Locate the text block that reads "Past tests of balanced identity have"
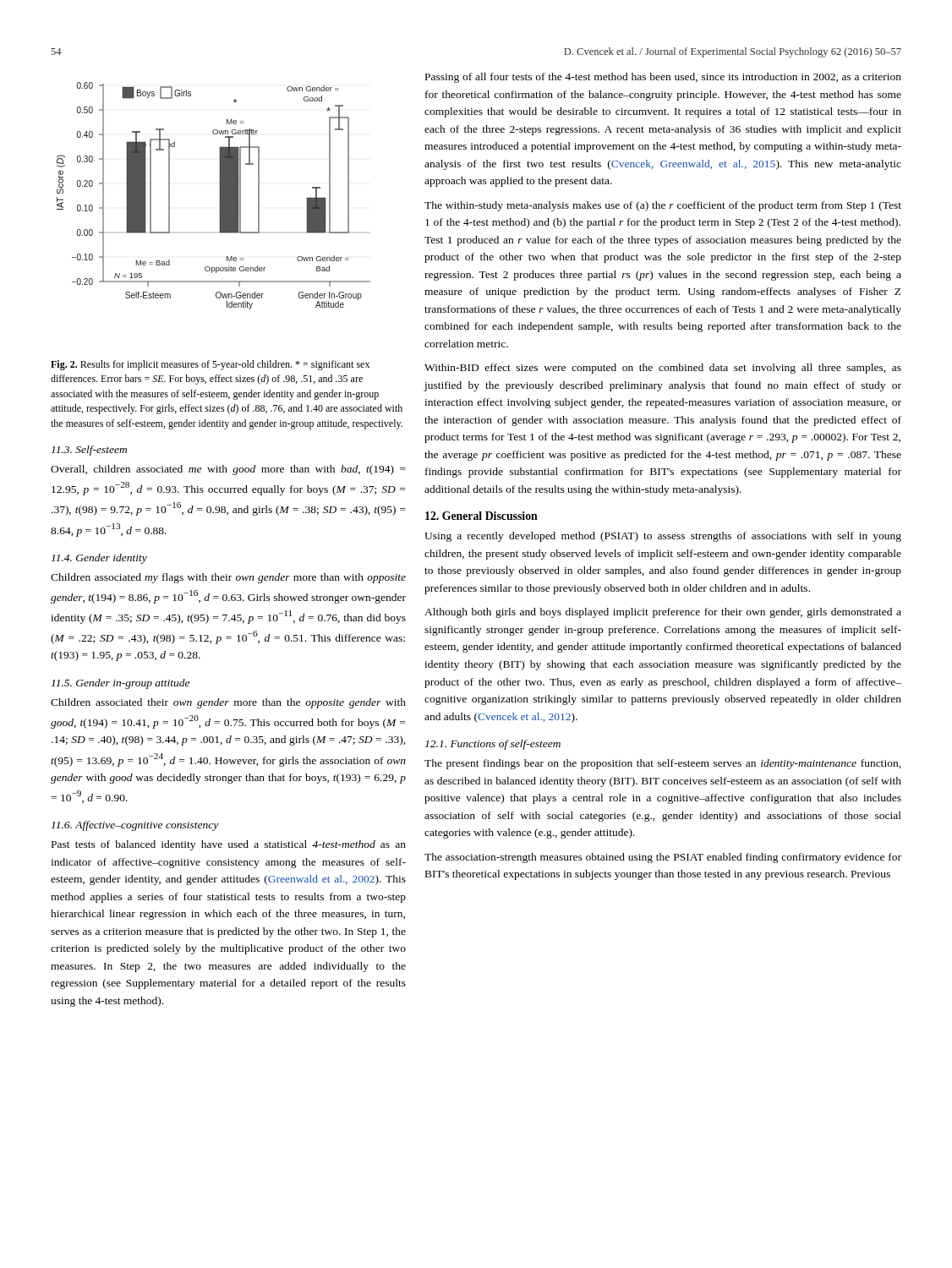Viewport: 952px width, 1268px height. 228,922
